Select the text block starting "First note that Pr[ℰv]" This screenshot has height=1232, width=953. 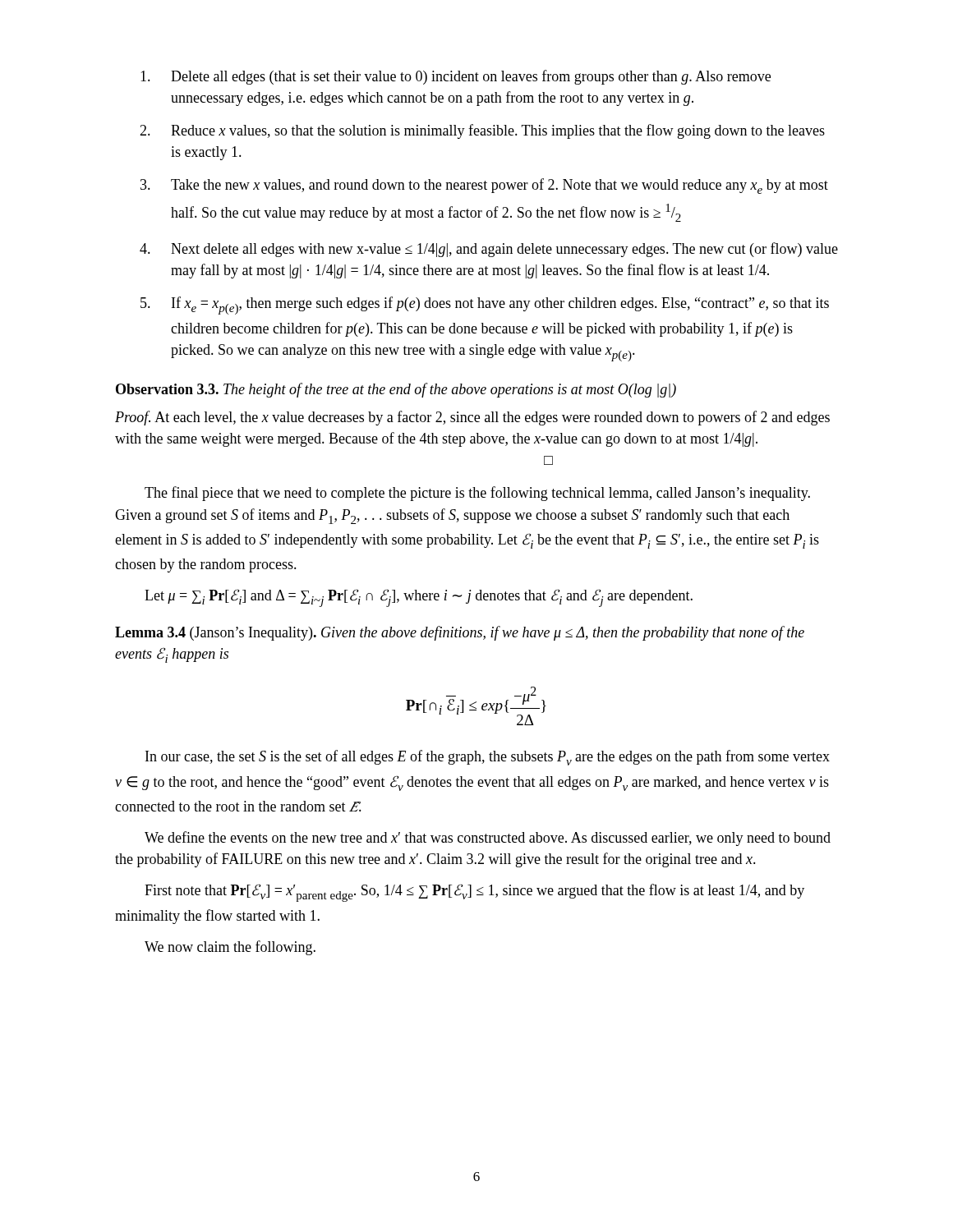(x=460, y=903)
